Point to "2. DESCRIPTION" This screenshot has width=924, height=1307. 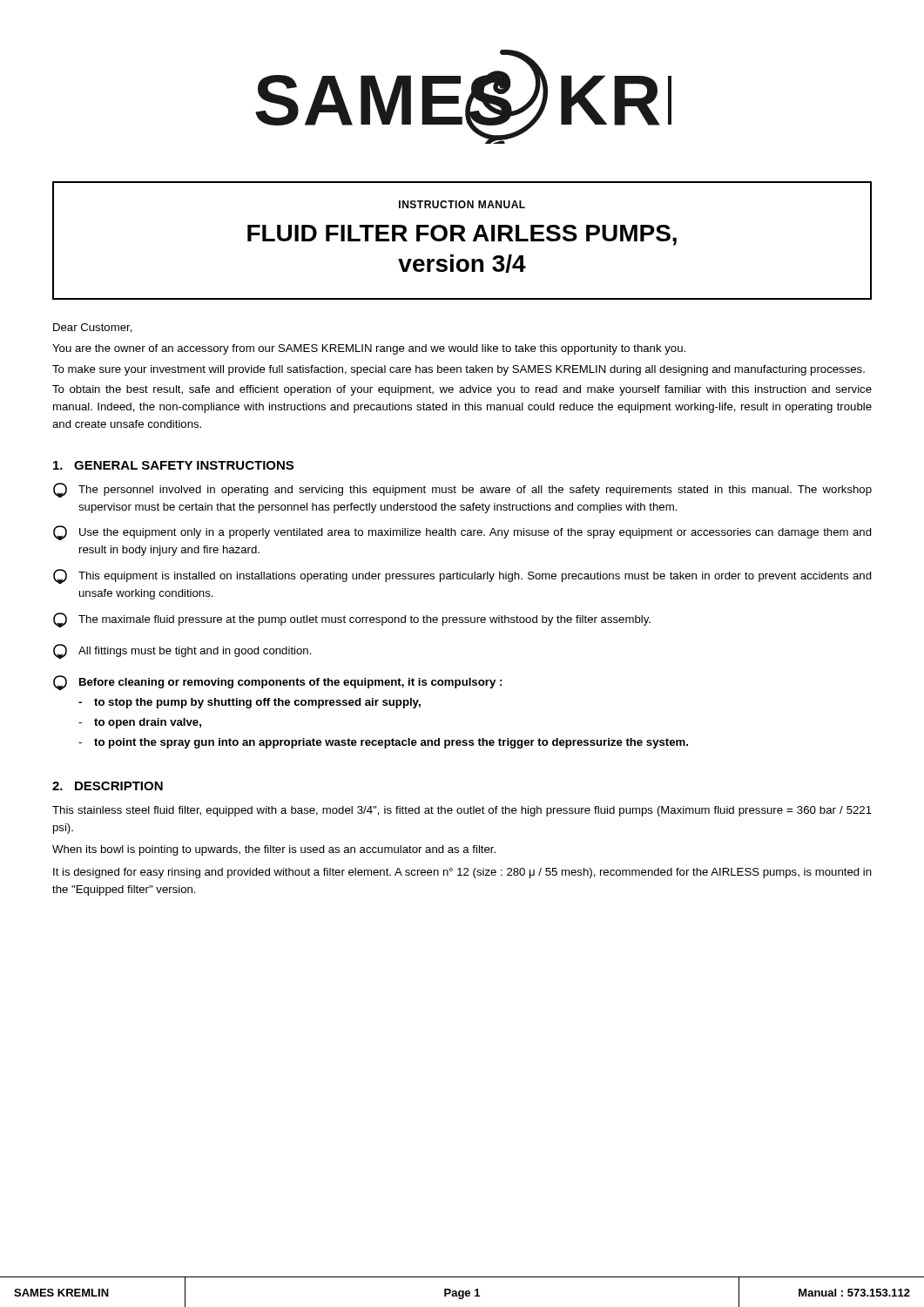[108, 785]
